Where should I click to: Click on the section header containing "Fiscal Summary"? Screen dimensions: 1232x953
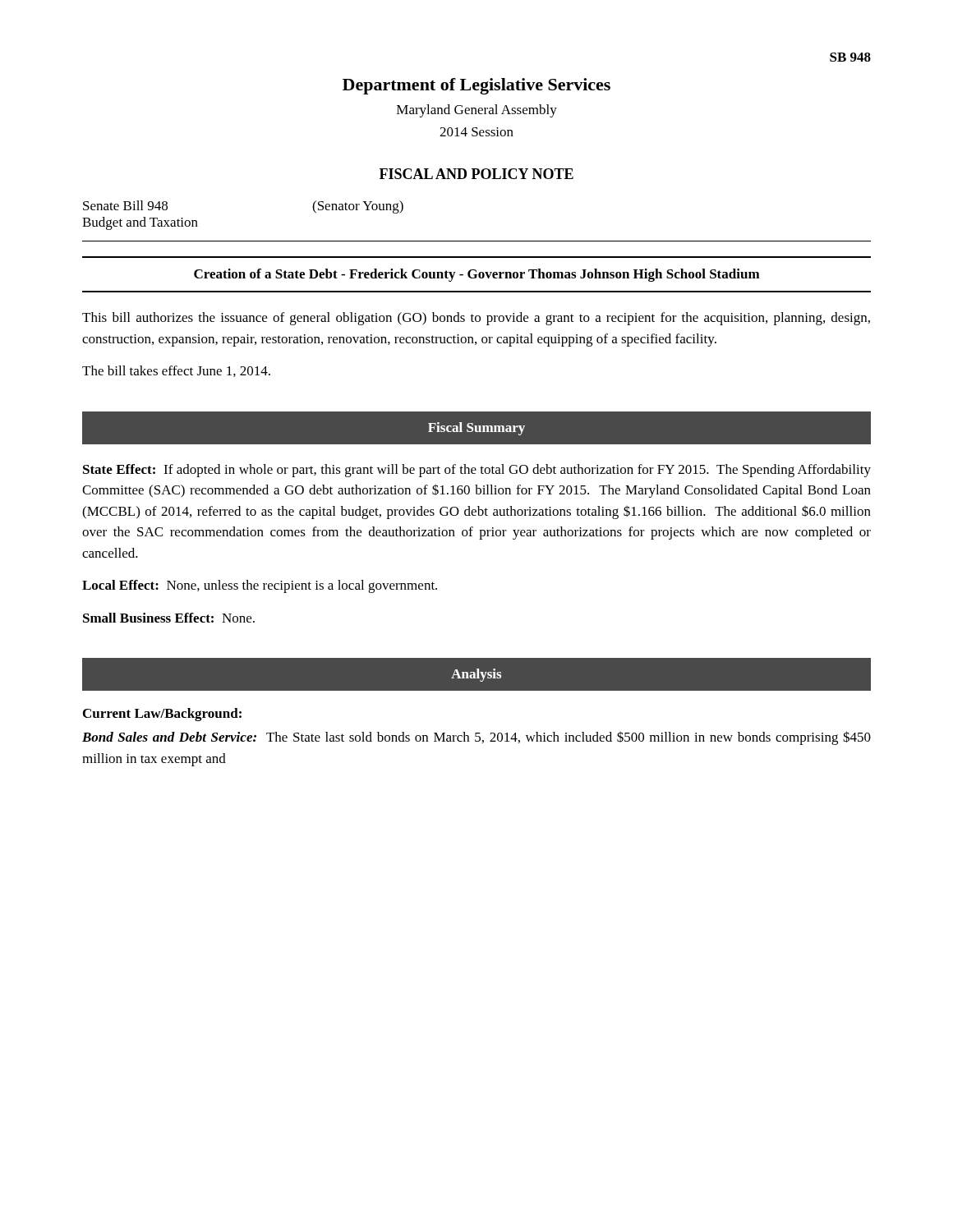(x=476, y=427)
